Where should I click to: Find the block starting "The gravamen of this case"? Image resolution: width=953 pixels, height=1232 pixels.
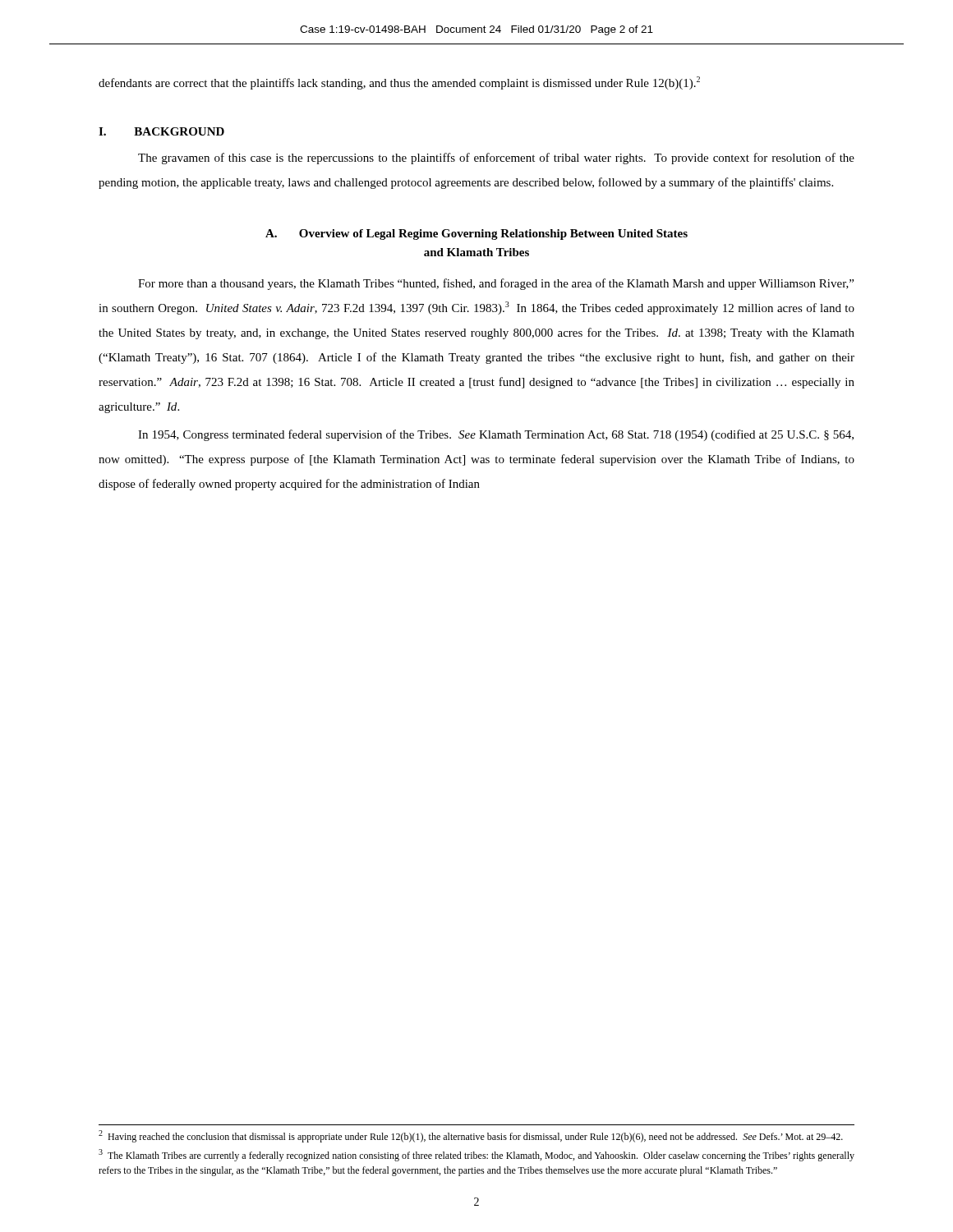[476, 170]
